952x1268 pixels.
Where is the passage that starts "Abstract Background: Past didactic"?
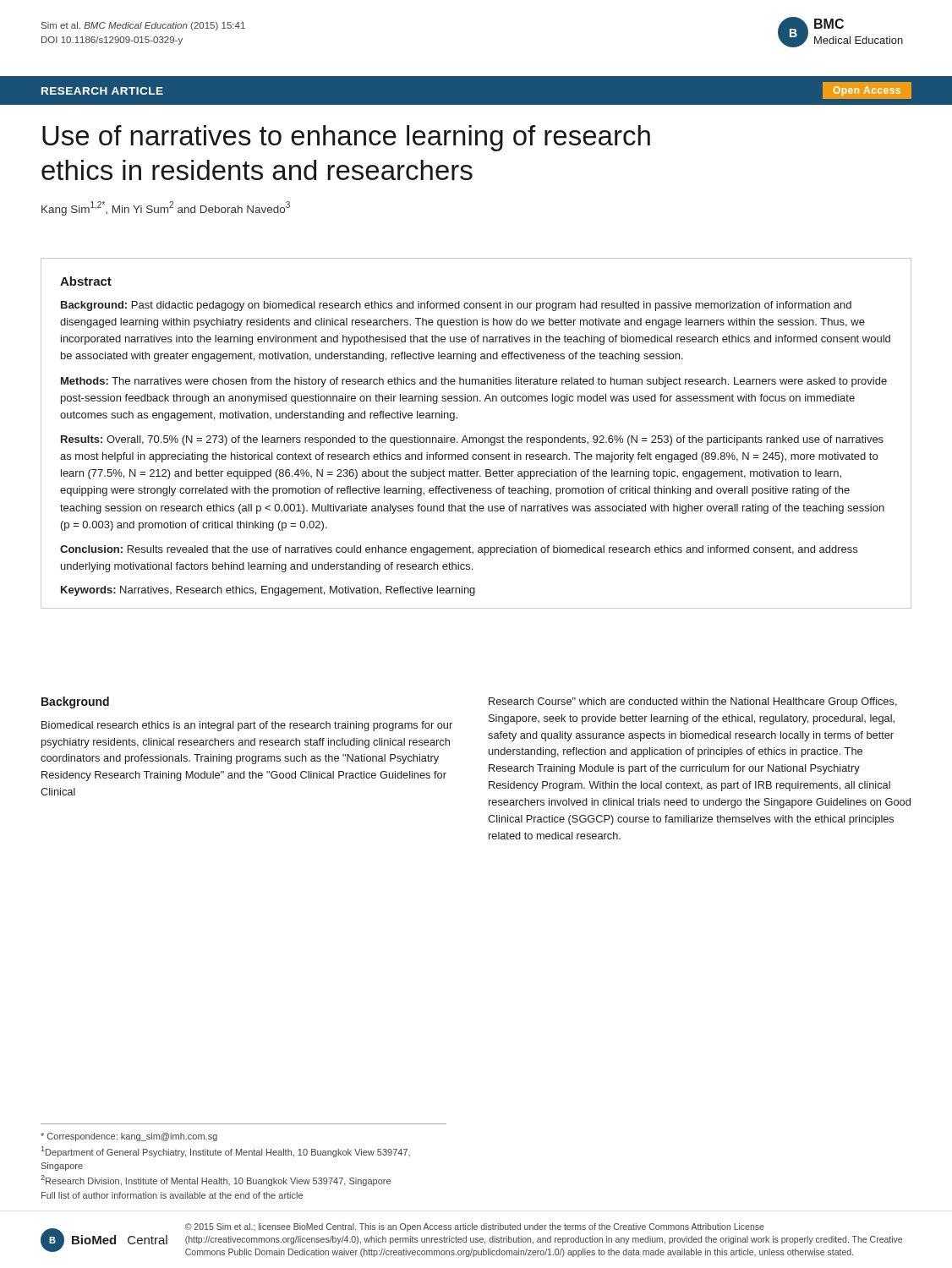[476, 435]
